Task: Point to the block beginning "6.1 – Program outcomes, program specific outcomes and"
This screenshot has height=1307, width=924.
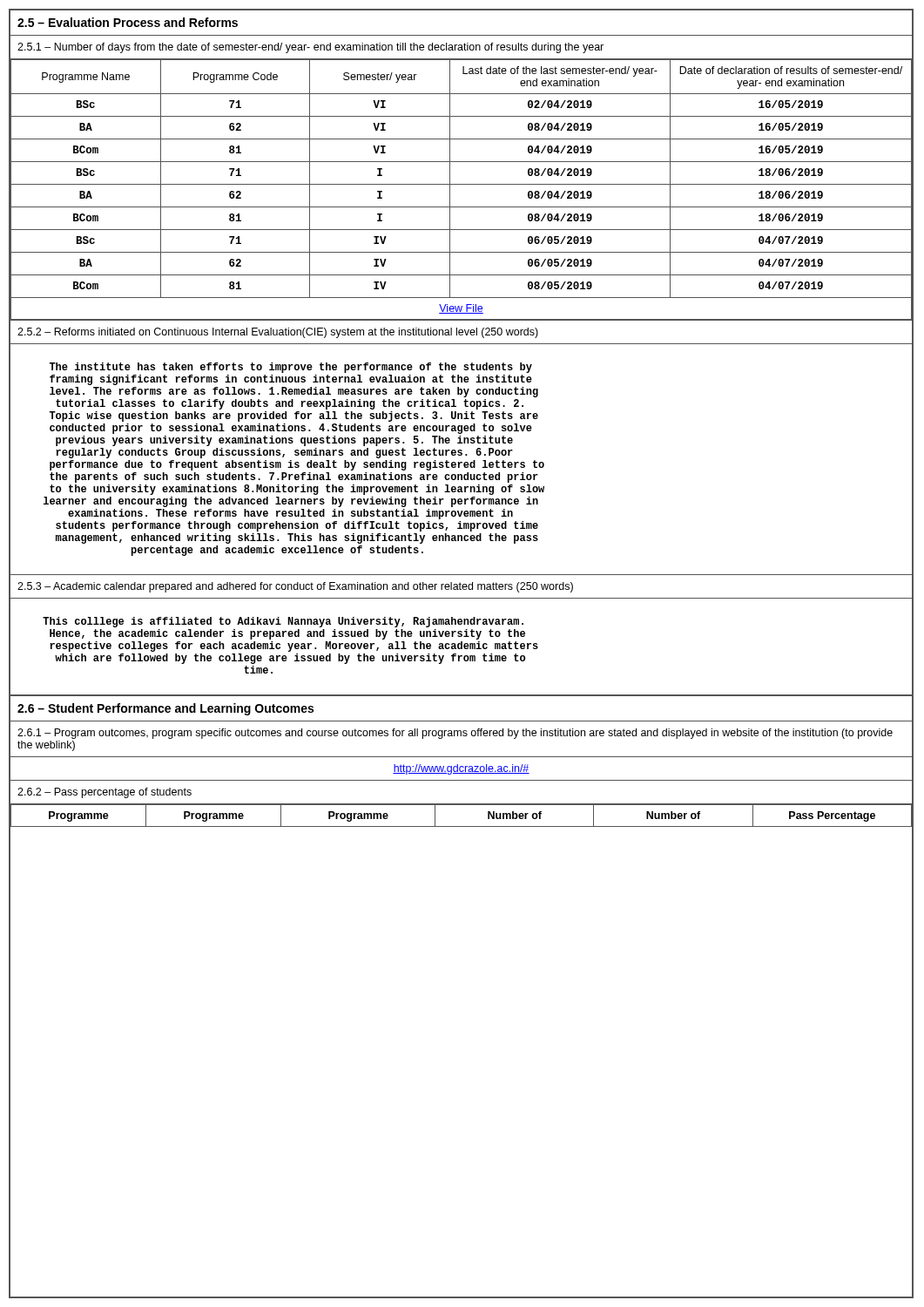Action: coord(455,739)
